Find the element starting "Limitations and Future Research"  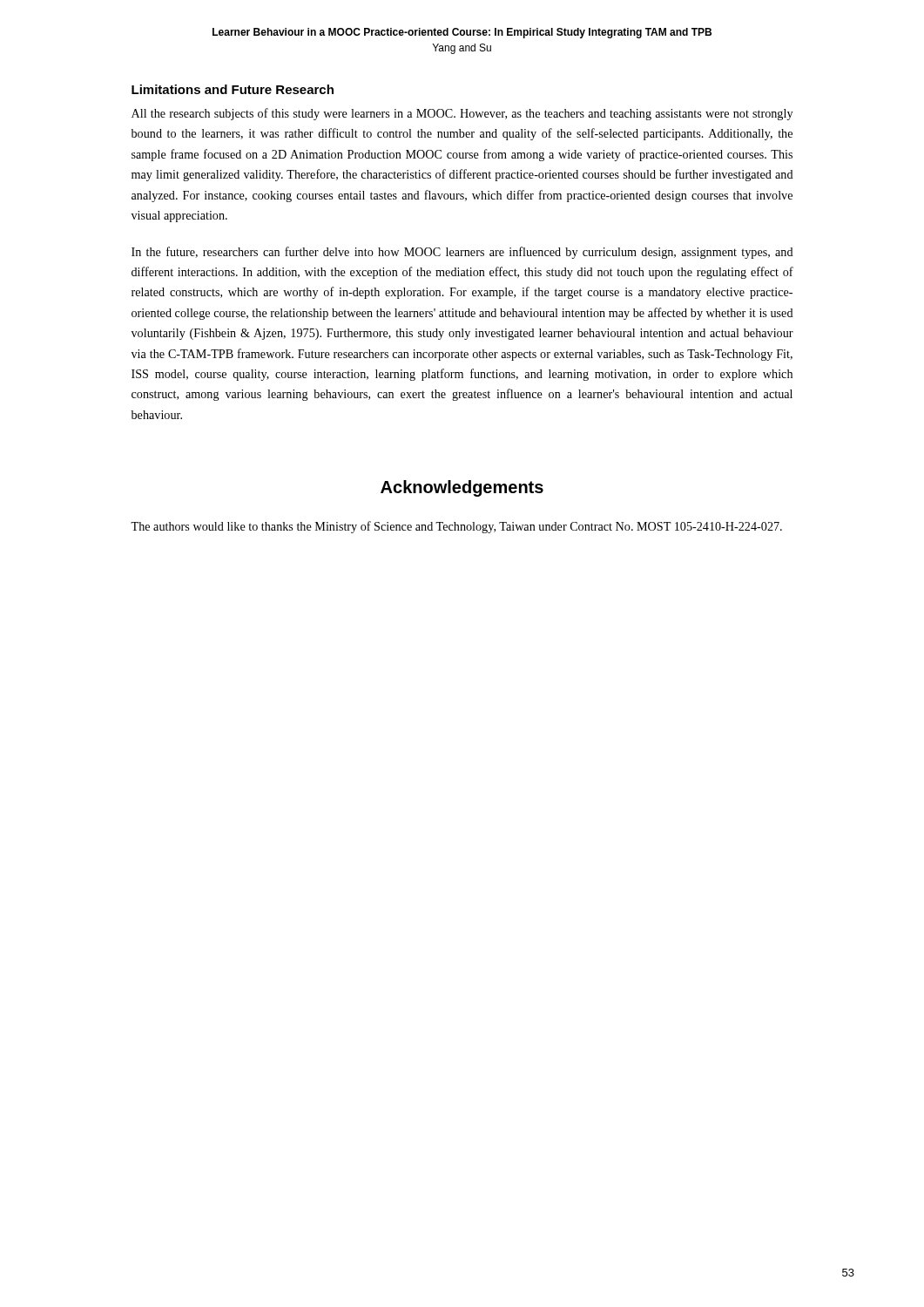pos(233,89)
